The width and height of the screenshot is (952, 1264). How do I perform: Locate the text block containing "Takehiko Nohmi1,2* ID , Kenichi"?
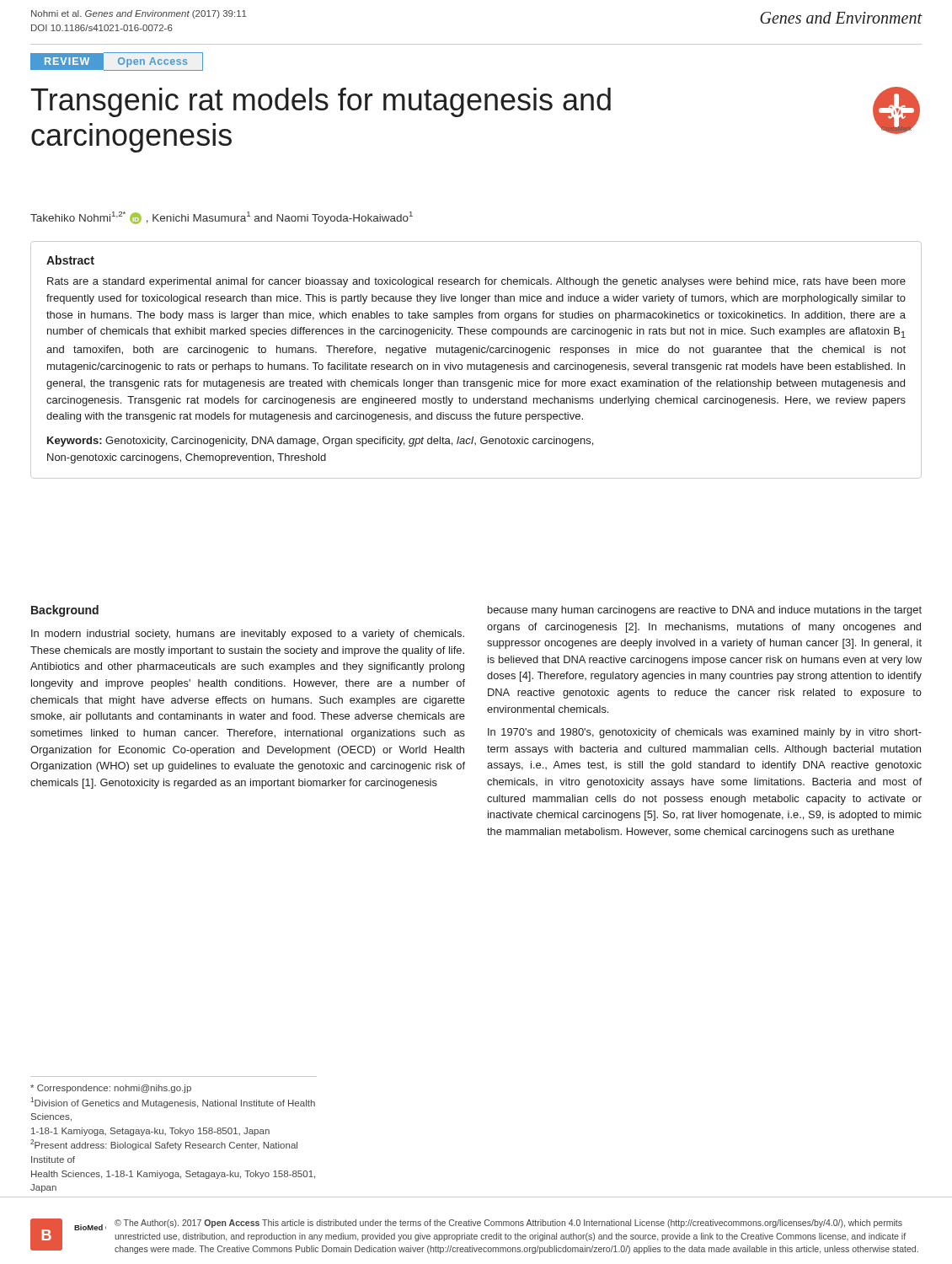click(222, 217)
